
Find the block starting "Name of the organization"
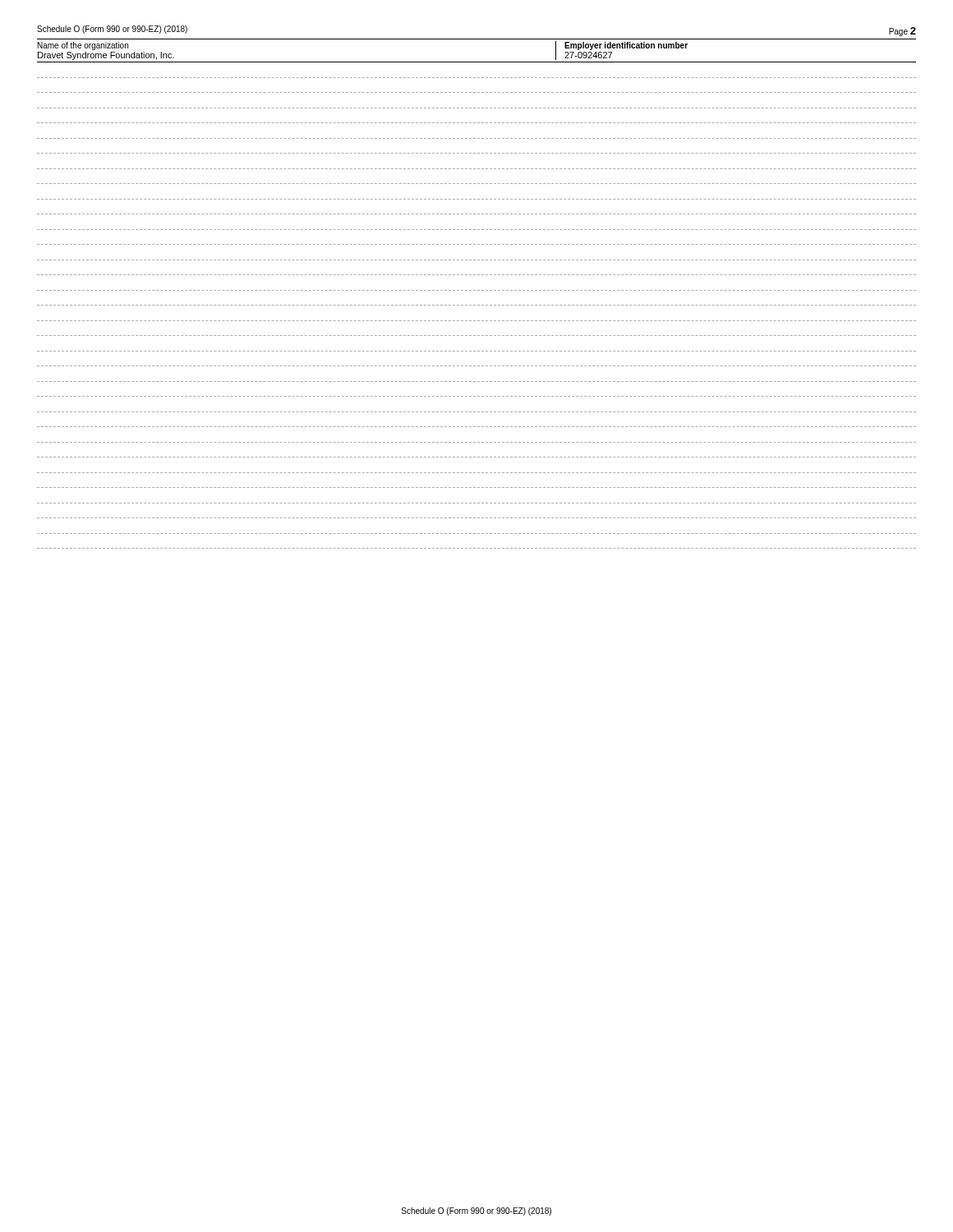(476, 51)
